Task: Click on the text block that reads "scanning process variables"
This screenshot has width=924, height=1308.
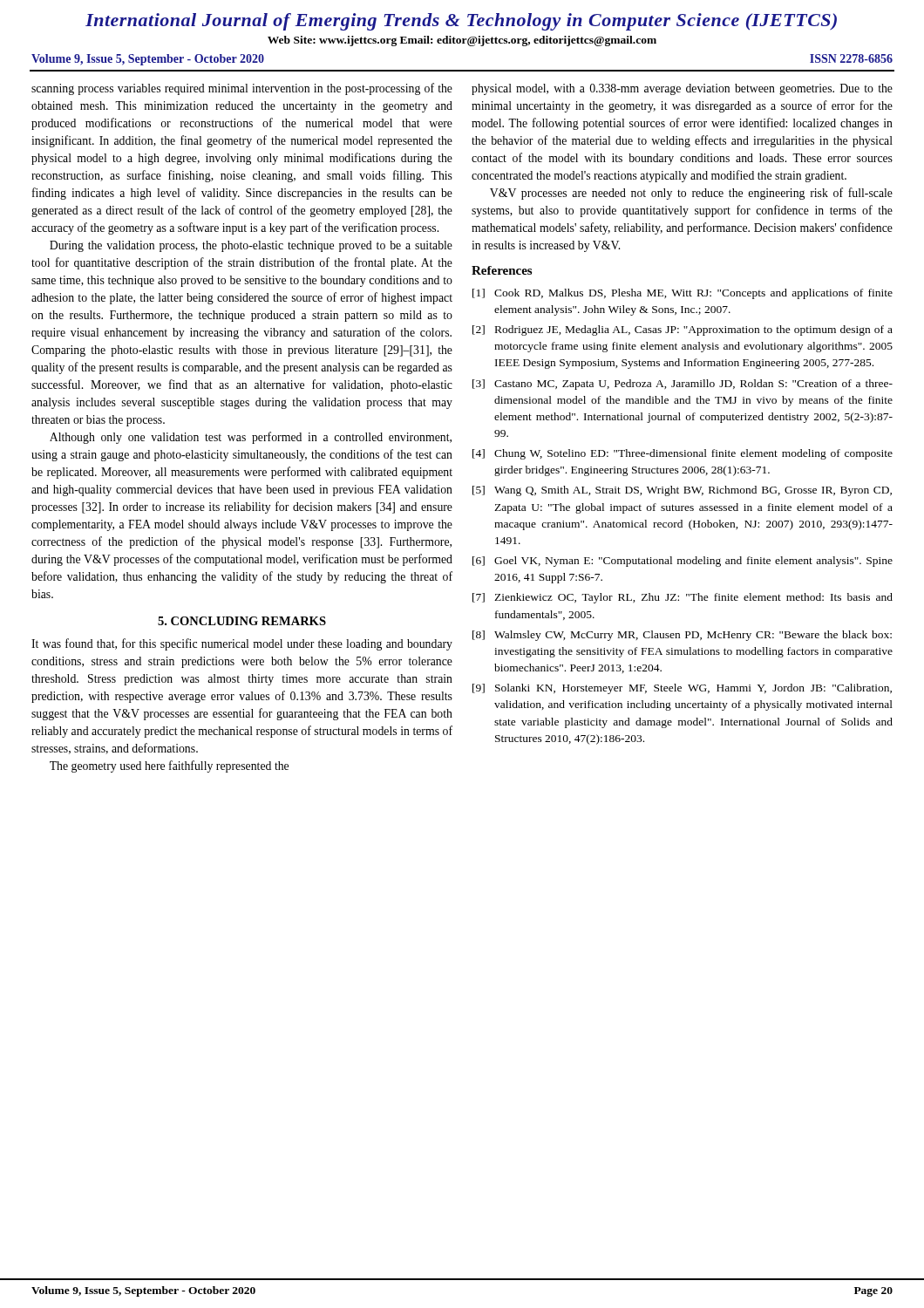Action: (242, 159)
